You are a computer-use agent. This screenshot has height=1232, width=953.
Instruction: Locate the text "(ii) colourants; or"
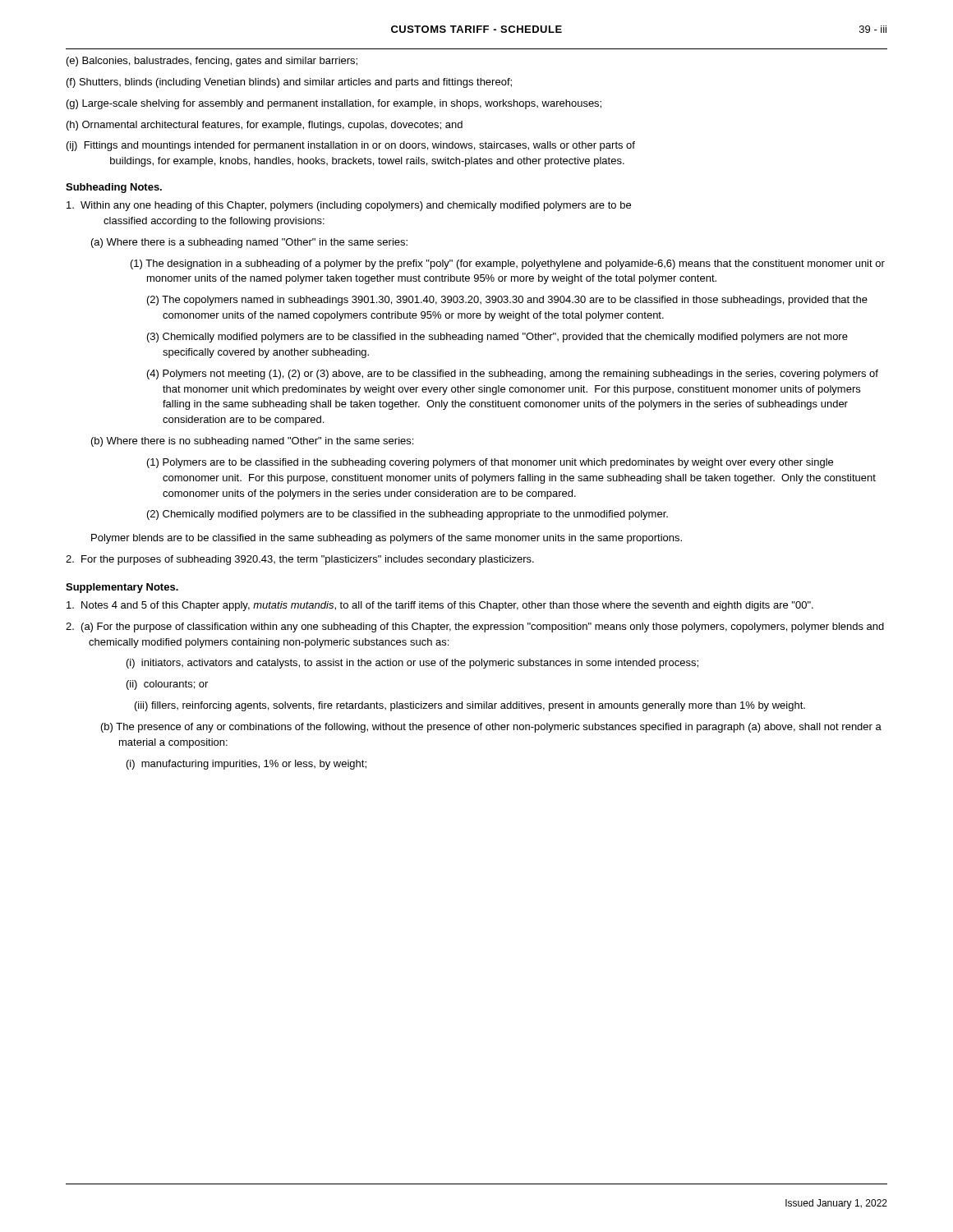(x=167, y=684)
